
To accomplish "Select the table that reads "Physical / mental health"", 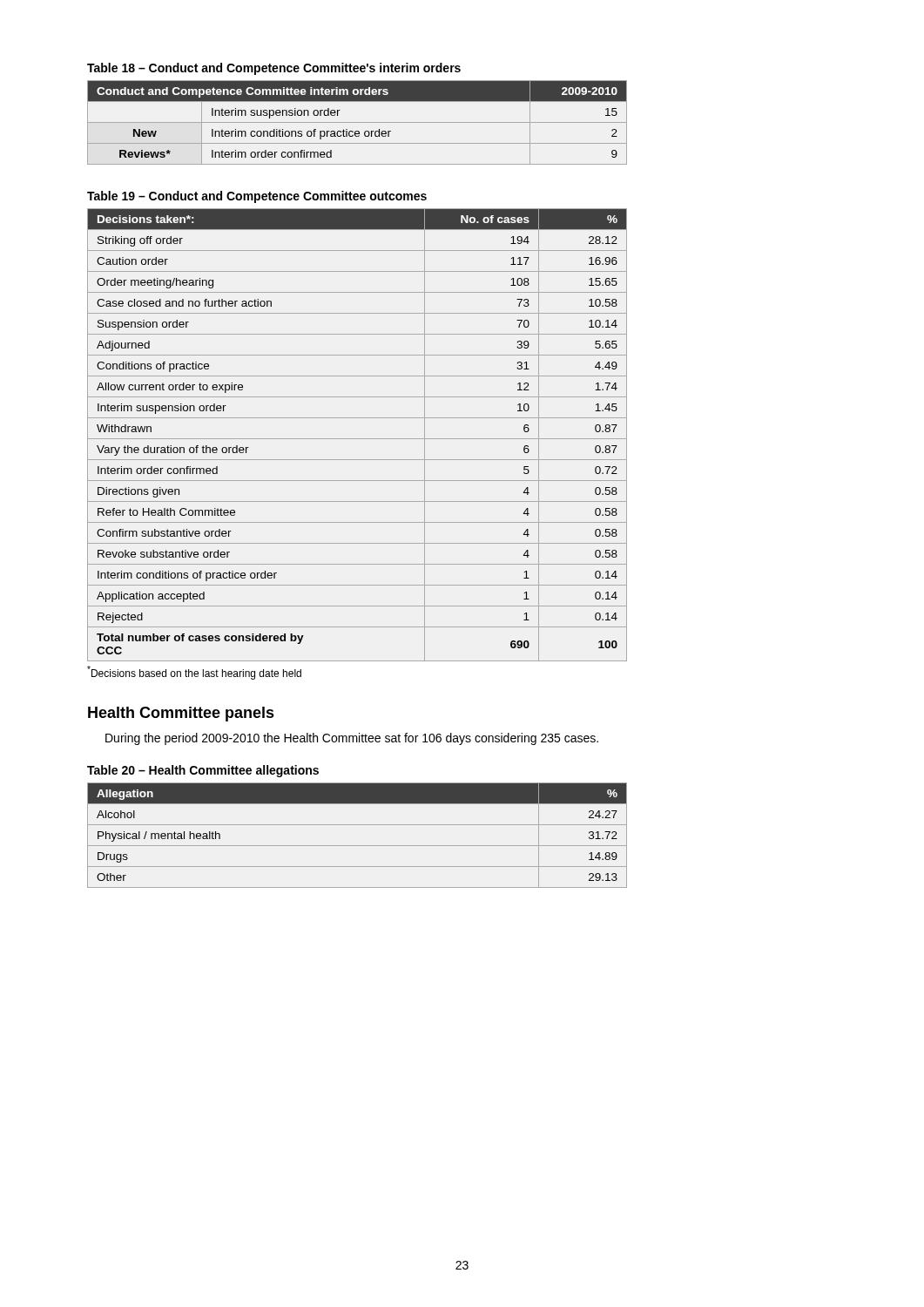I will point(462,835).
